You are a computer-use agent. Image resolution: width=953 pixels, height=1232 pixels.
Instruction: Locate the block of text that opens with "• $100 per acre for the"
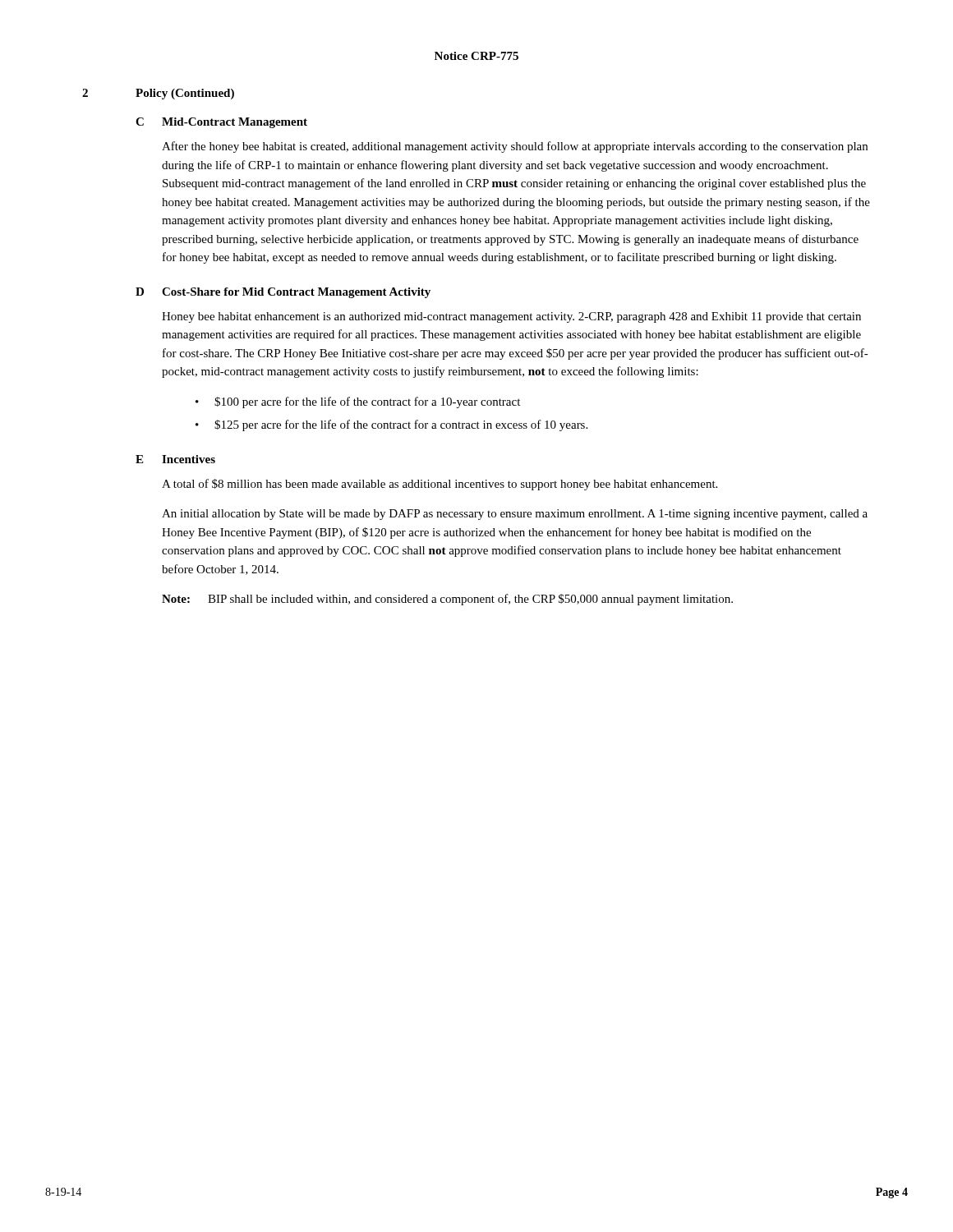point(358,401)
